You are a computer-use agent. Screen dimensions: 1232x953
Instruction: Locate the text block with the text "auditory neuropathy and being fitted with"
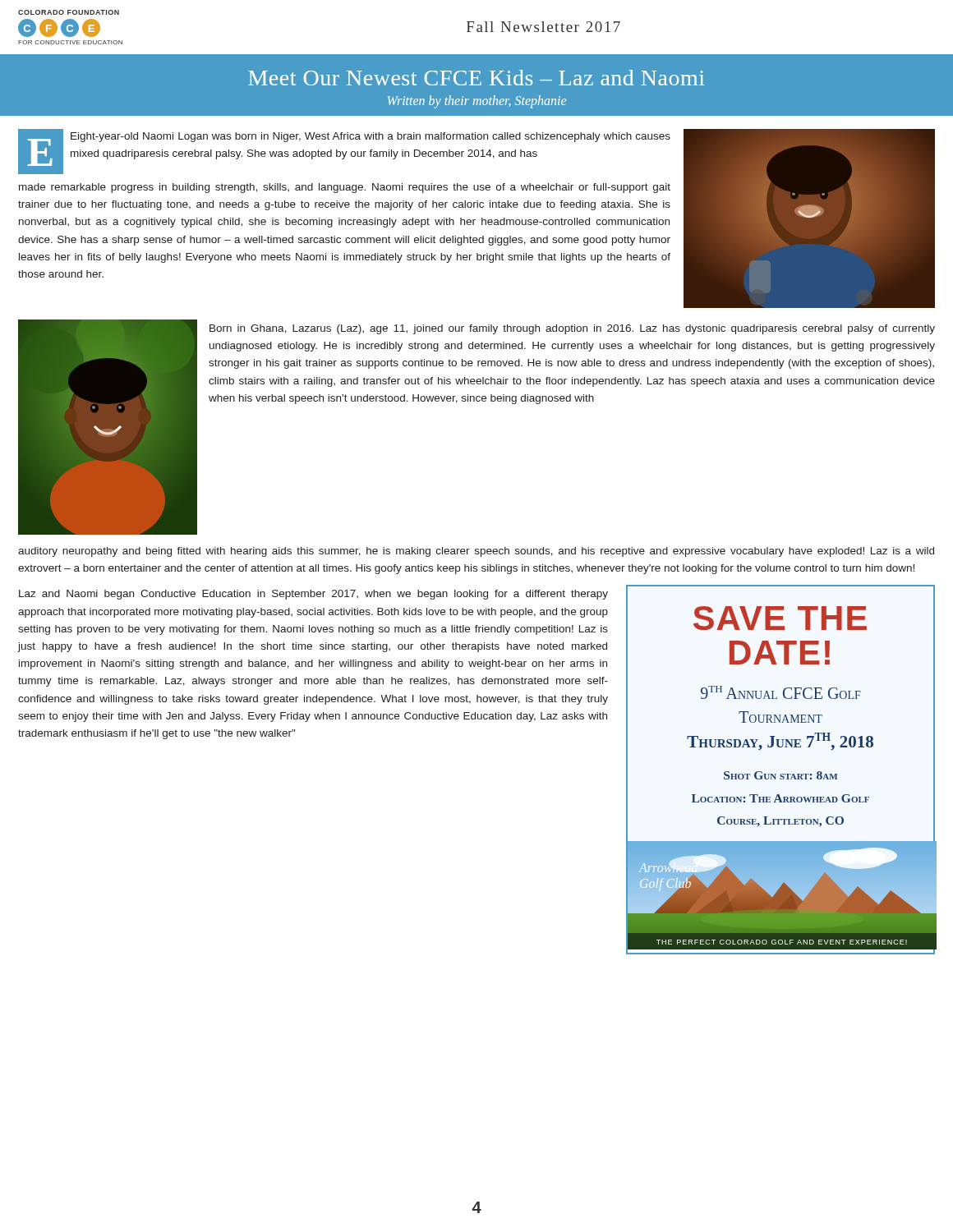pos(476,559)
